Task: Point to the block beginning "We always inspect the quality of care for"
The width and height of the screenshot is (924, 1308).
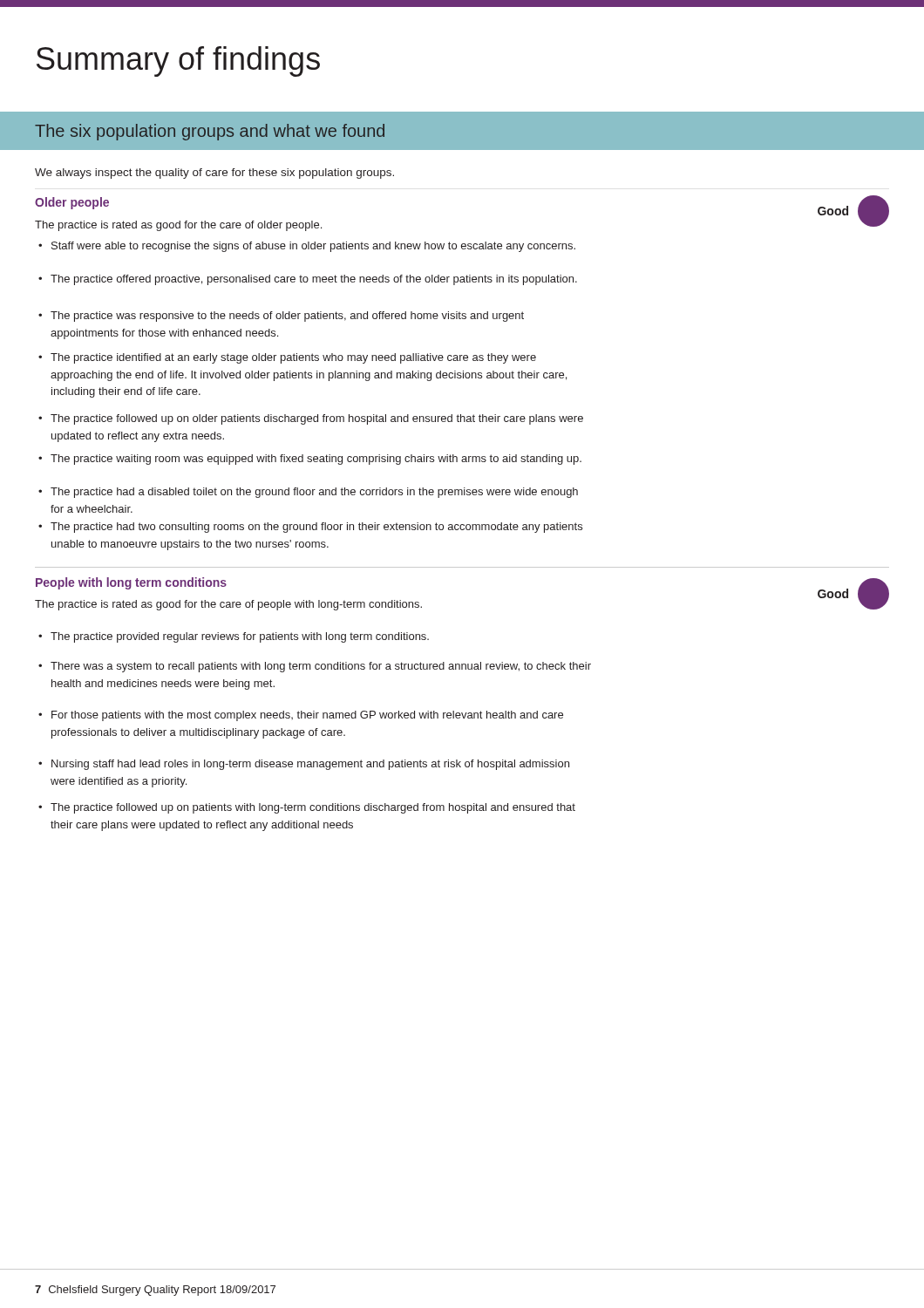Action: 214,174
